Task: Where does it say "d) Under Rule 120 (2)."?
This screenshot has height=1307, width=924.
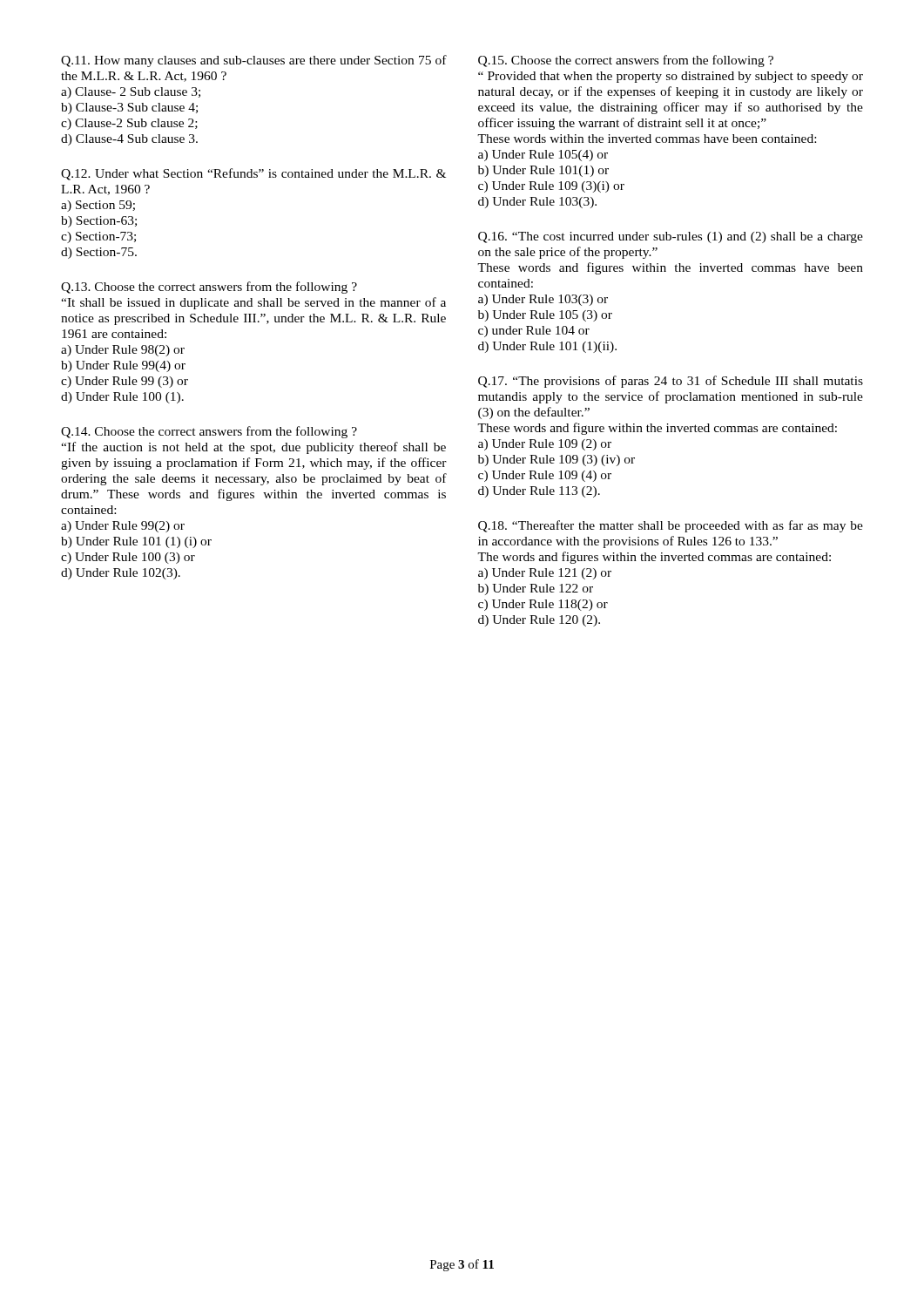Action: [539, 619]
